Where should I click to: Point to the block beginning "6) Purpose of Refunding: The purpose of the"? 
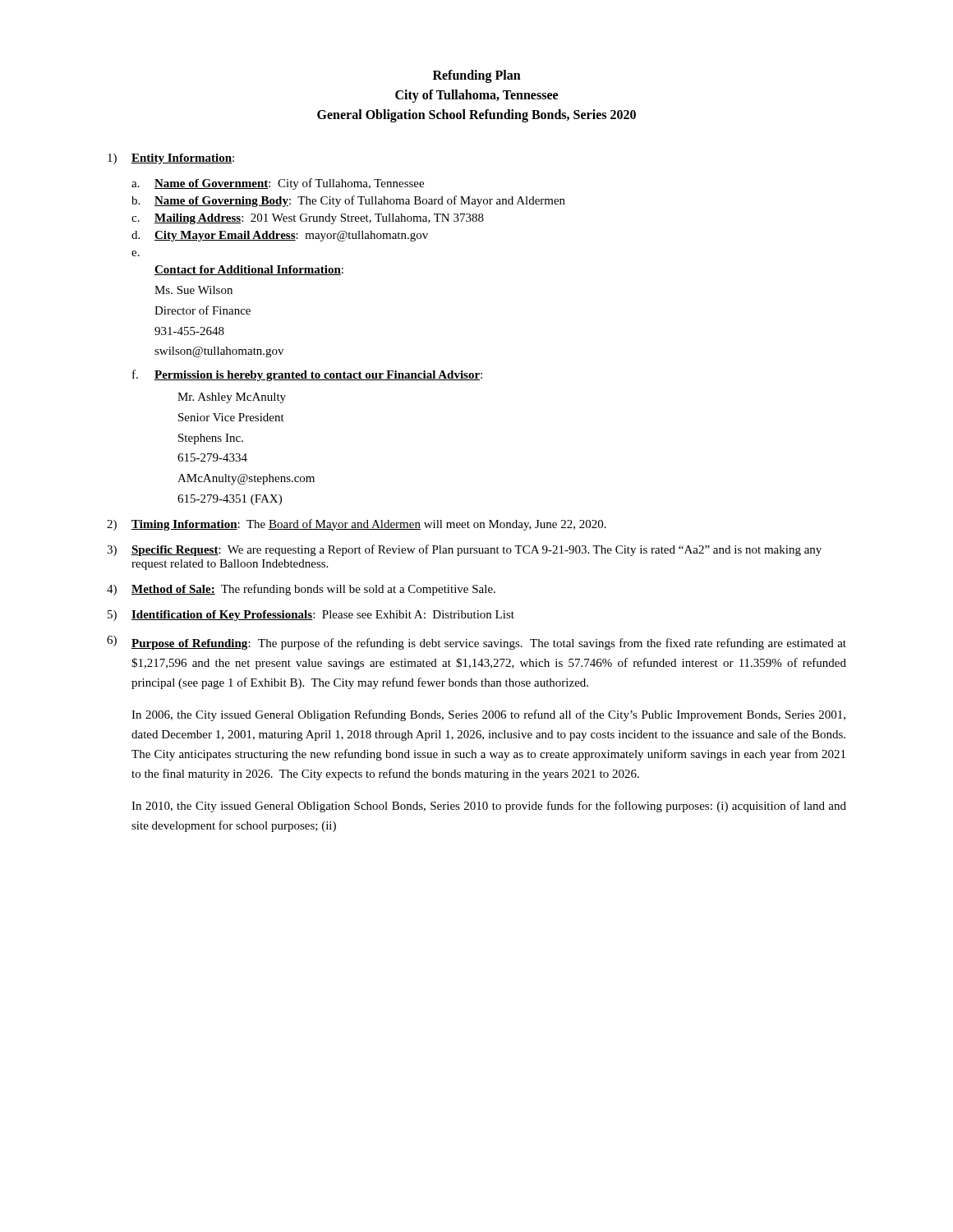point(476,739)
